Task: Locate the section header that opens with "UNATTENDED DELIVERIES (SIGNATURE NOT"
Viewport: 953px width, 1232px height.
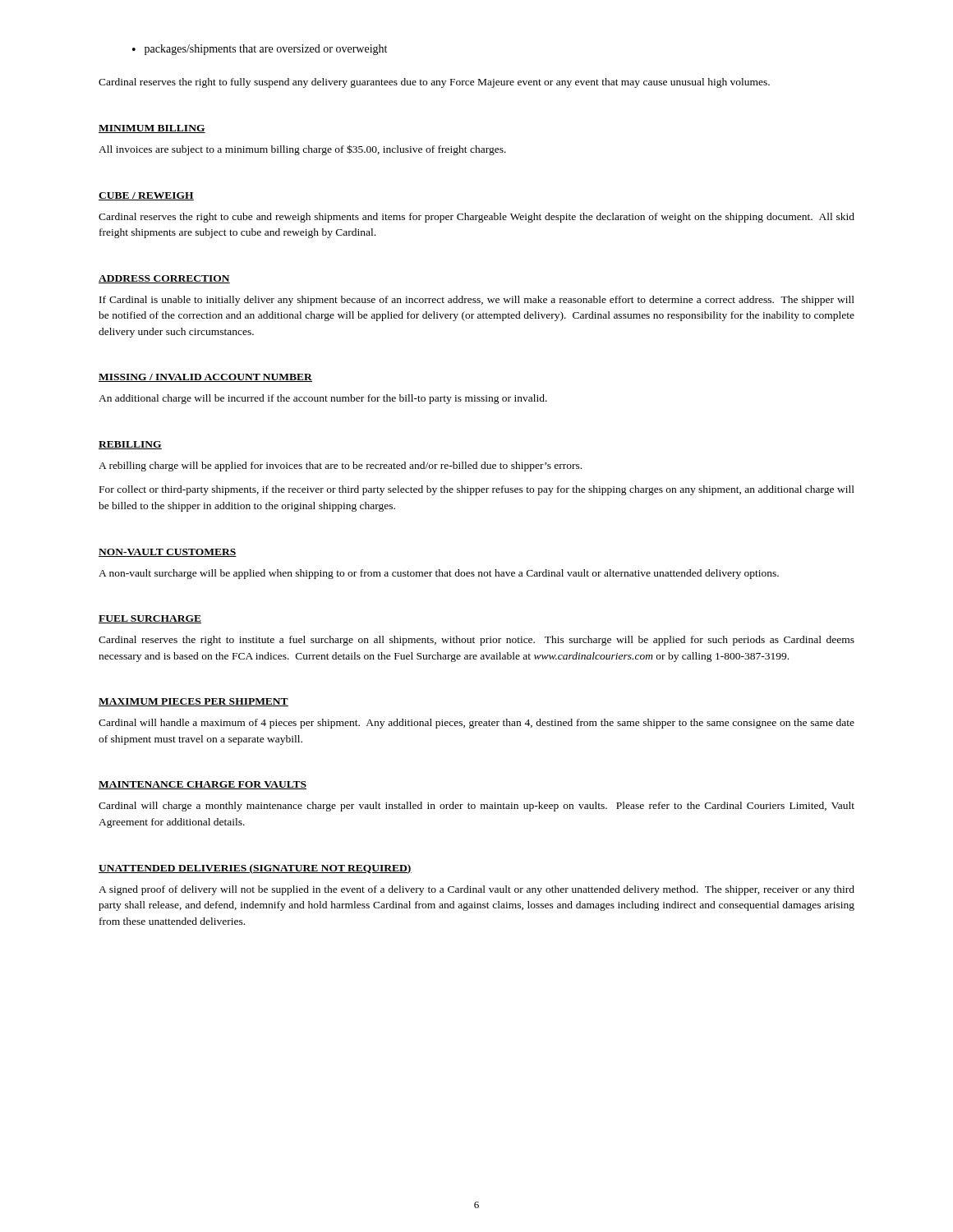Action: pos(255,867)
